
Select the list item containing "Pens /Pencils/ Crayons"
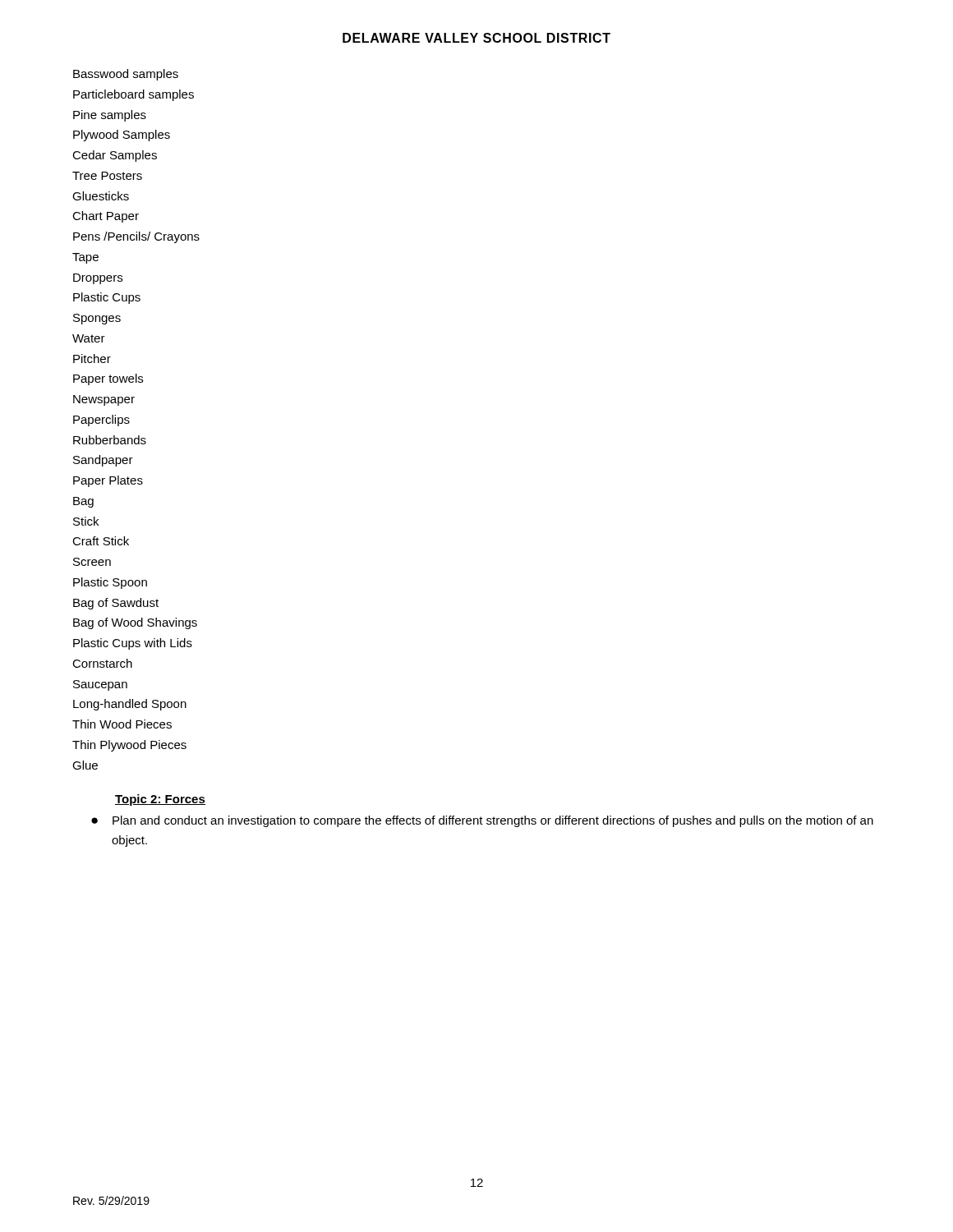[x=136, y=236]
